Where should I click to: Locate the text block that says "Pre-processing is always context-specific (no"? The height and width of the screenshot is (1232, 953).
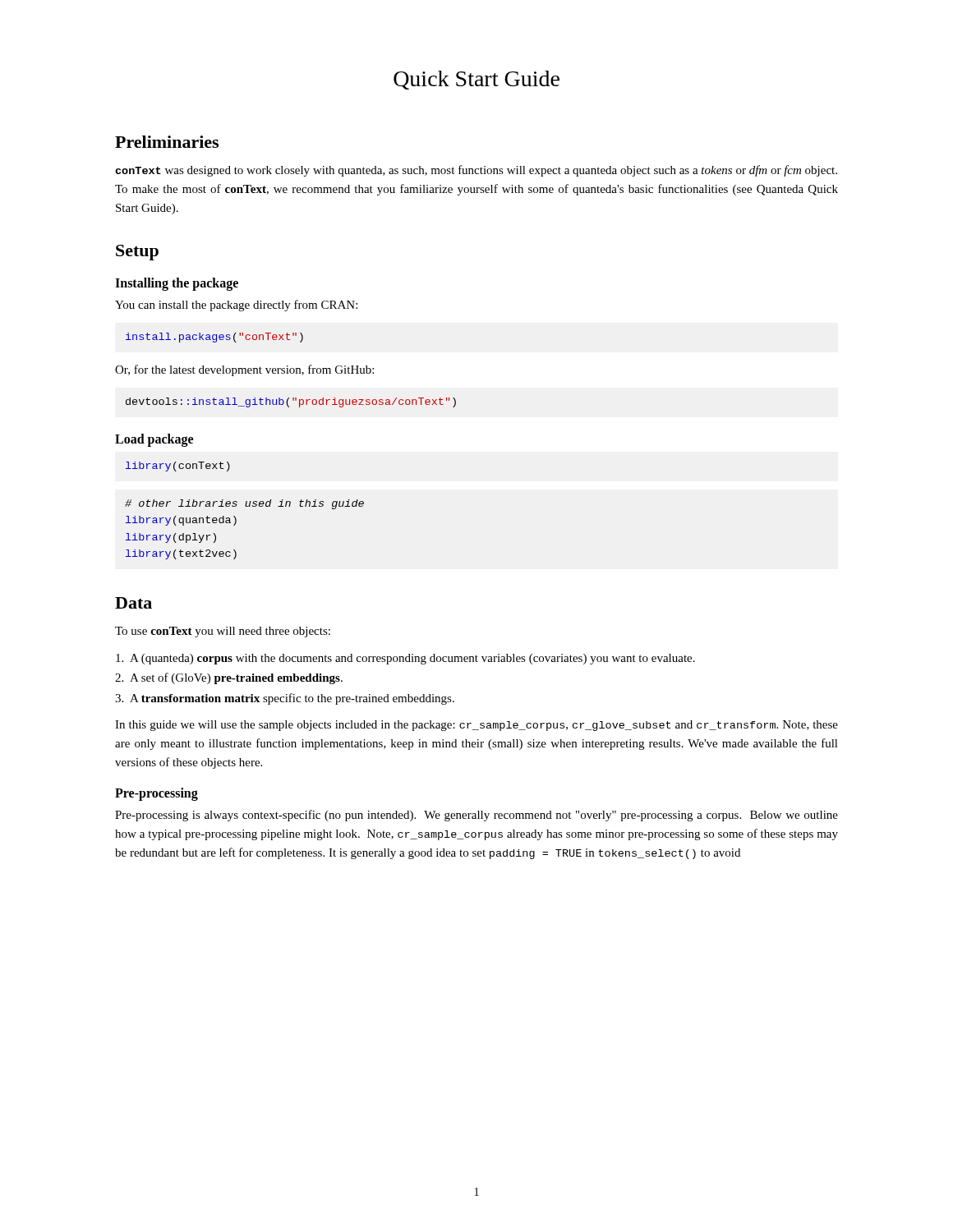click(476, 834)
